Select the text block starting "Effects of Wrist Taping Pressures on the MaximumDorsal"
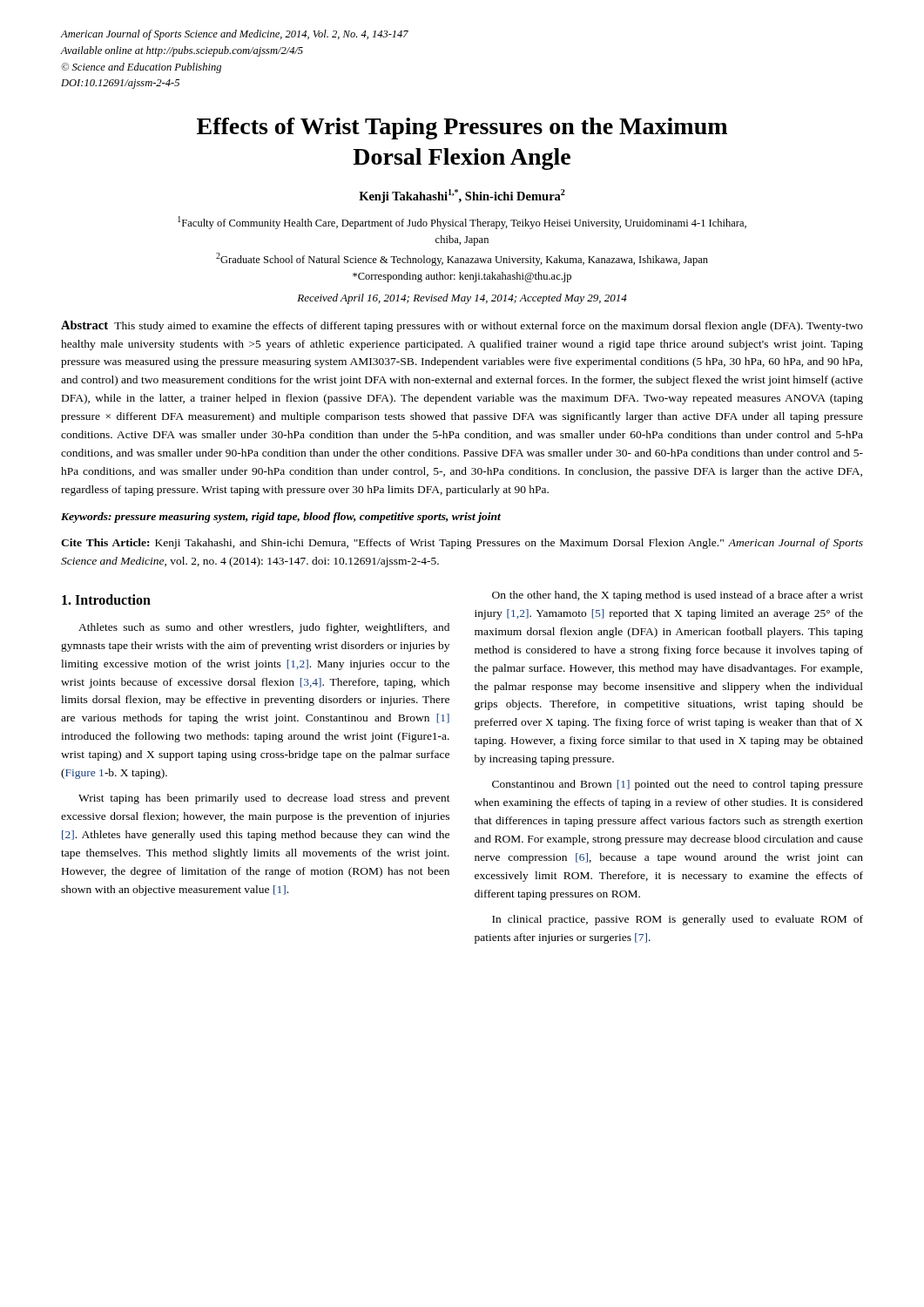This screenshot has width=924, height=1307. [462, 141]
